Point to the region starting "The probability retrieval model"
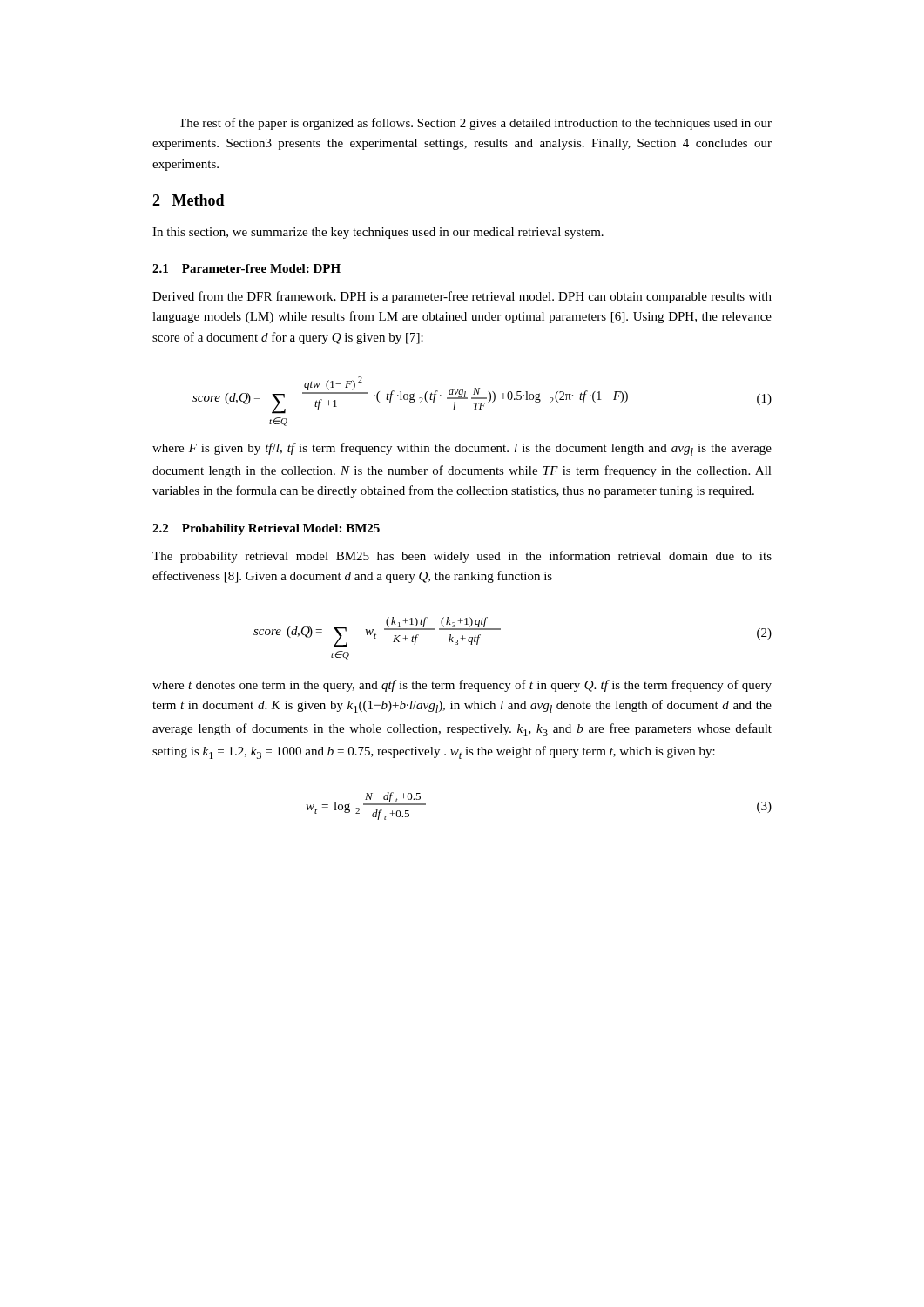 click(x=462, y=566)
